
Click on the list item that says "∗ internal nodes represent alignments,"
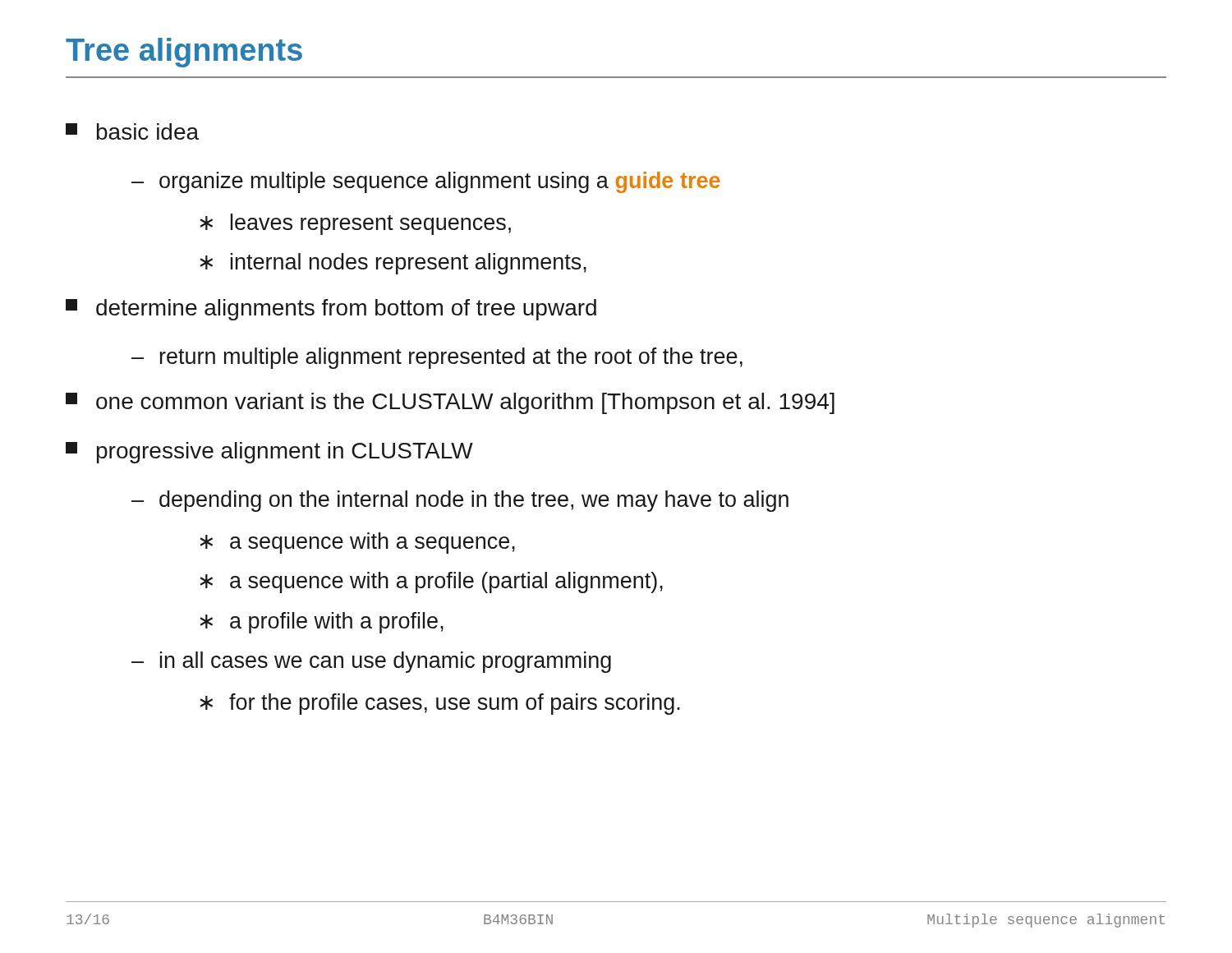pyautogui.click(x=393, y=264)
